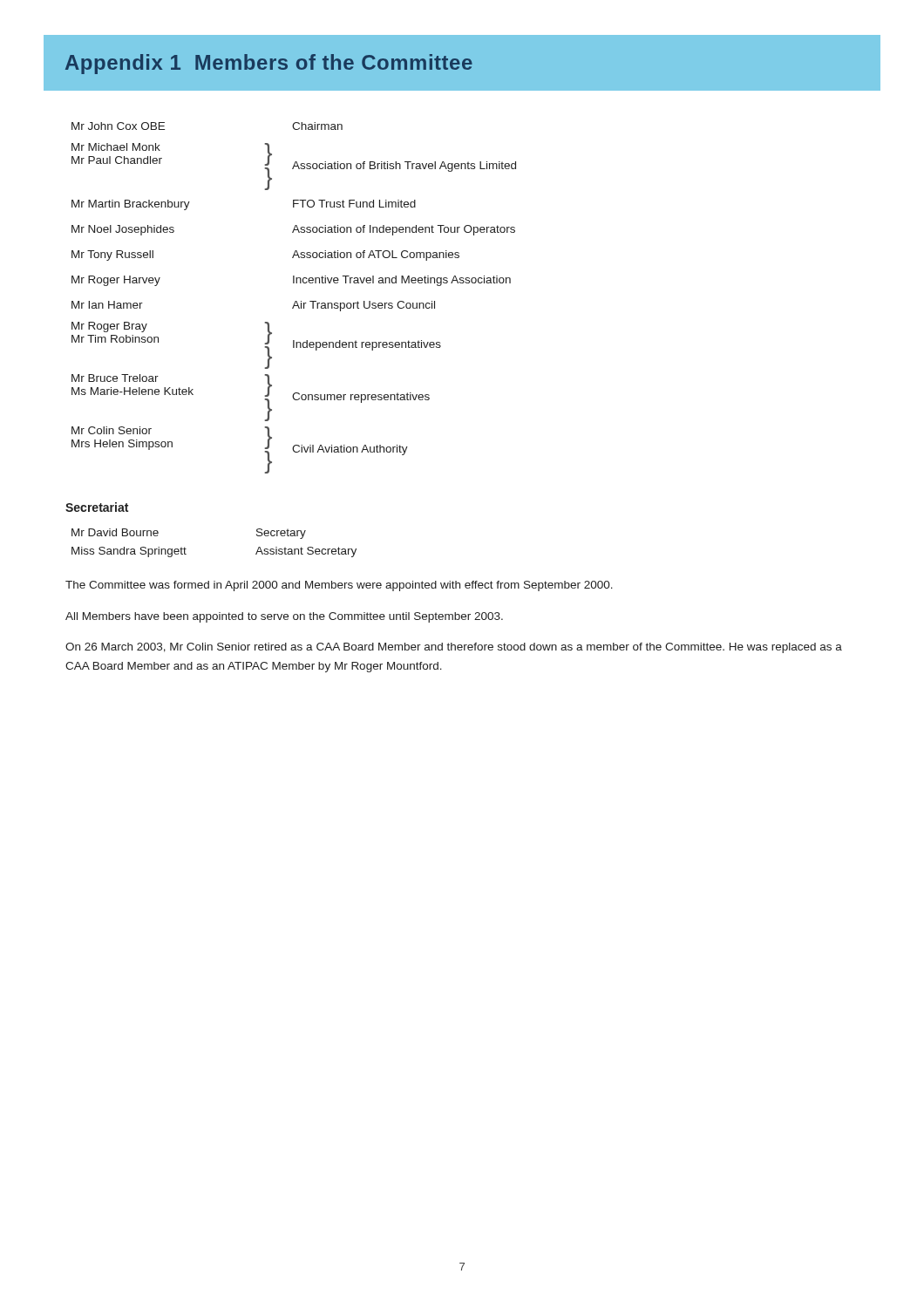Find the text block with the text "On 26 March 2003, Mr Colin Senior"
This screenshot has width=924, height=1308.
click(x=454, y=656)
